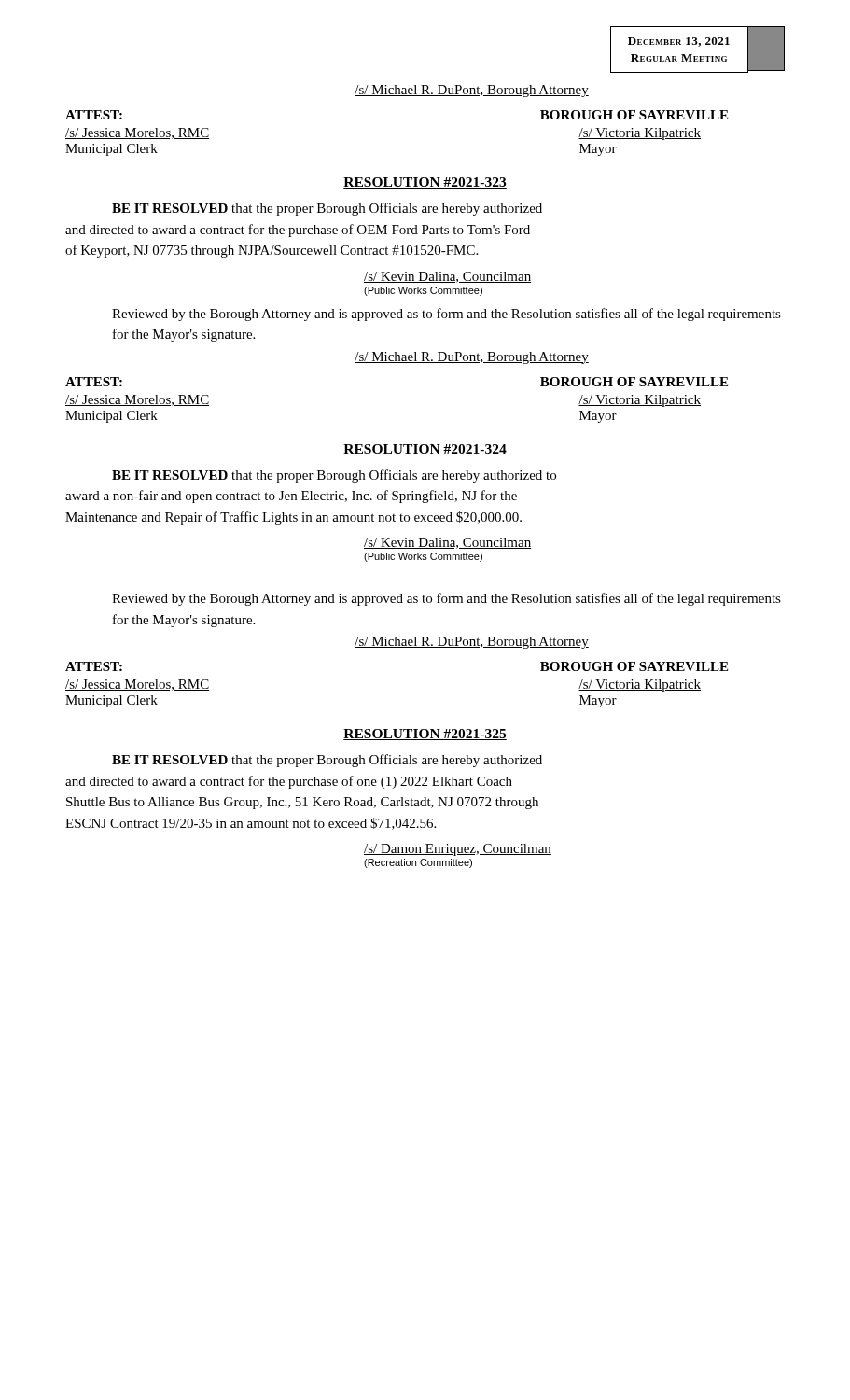
Task: Locate the text starting "RESOLUTION #2021-323"
Action: [425, 182]
